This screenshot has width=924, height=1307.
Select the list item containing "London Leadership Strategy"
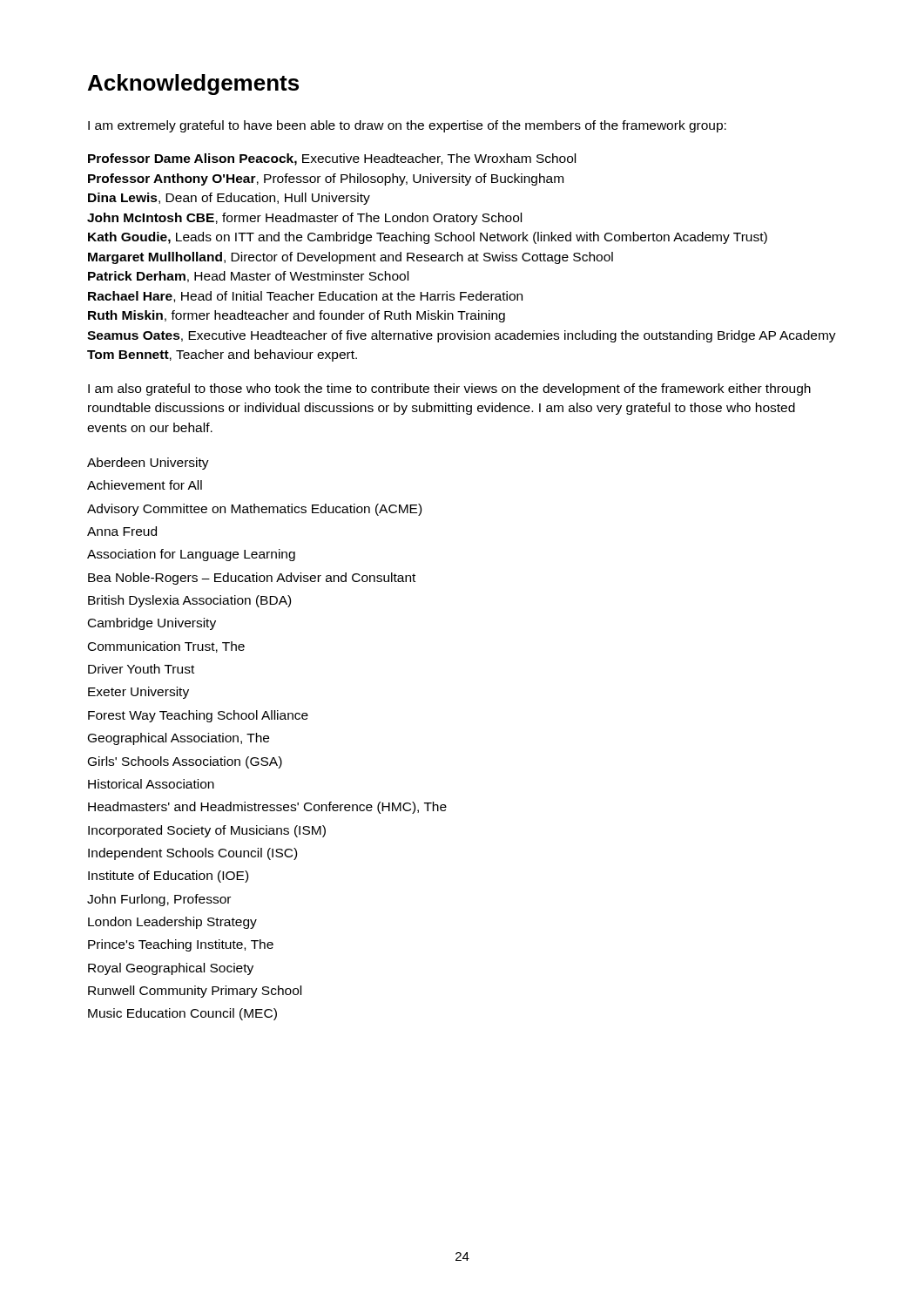(x=172, y=921)
